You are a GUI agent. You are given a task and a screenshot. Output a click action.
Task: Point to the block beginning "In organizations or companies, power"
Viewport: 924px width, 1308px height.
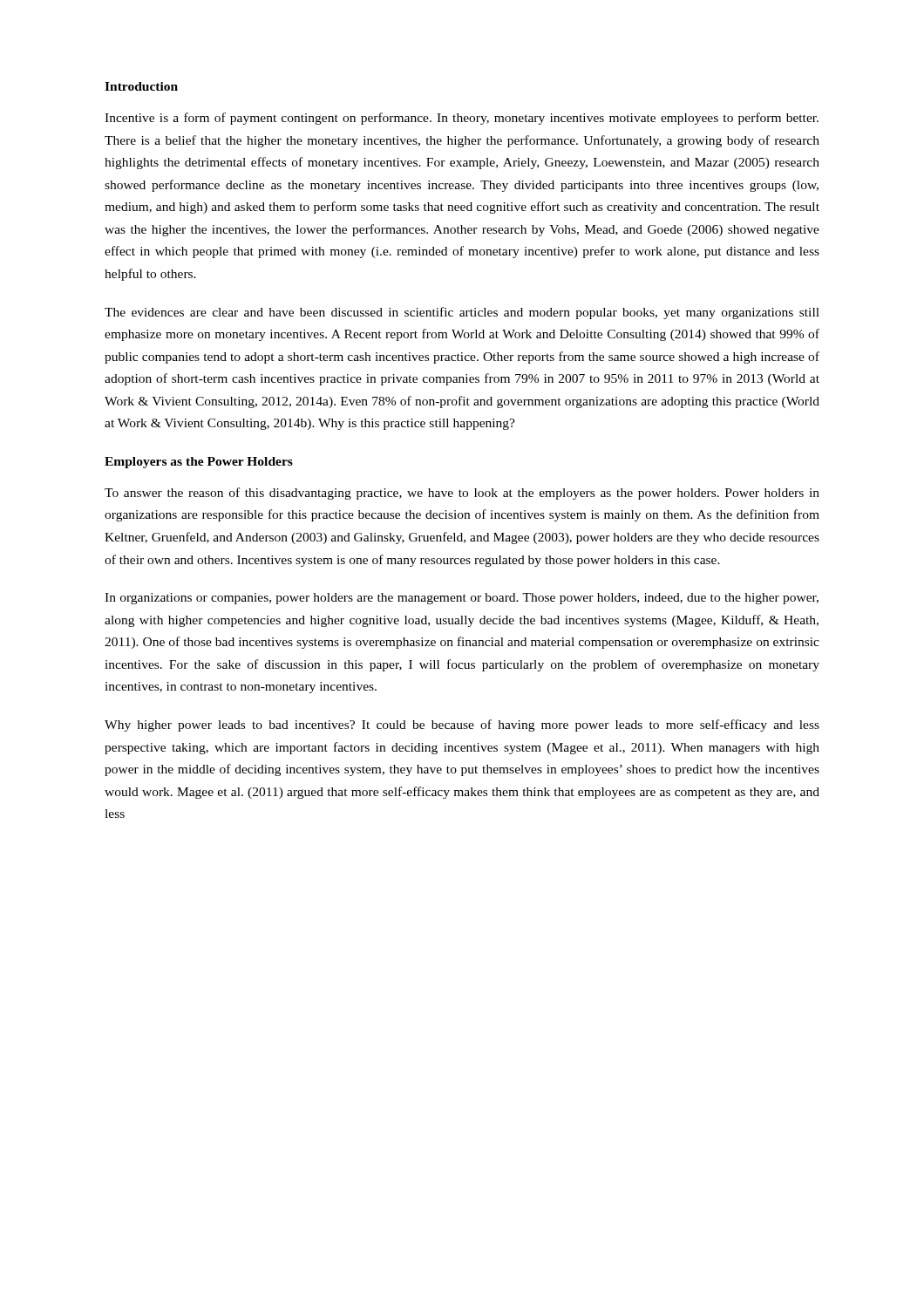point(462,642)
